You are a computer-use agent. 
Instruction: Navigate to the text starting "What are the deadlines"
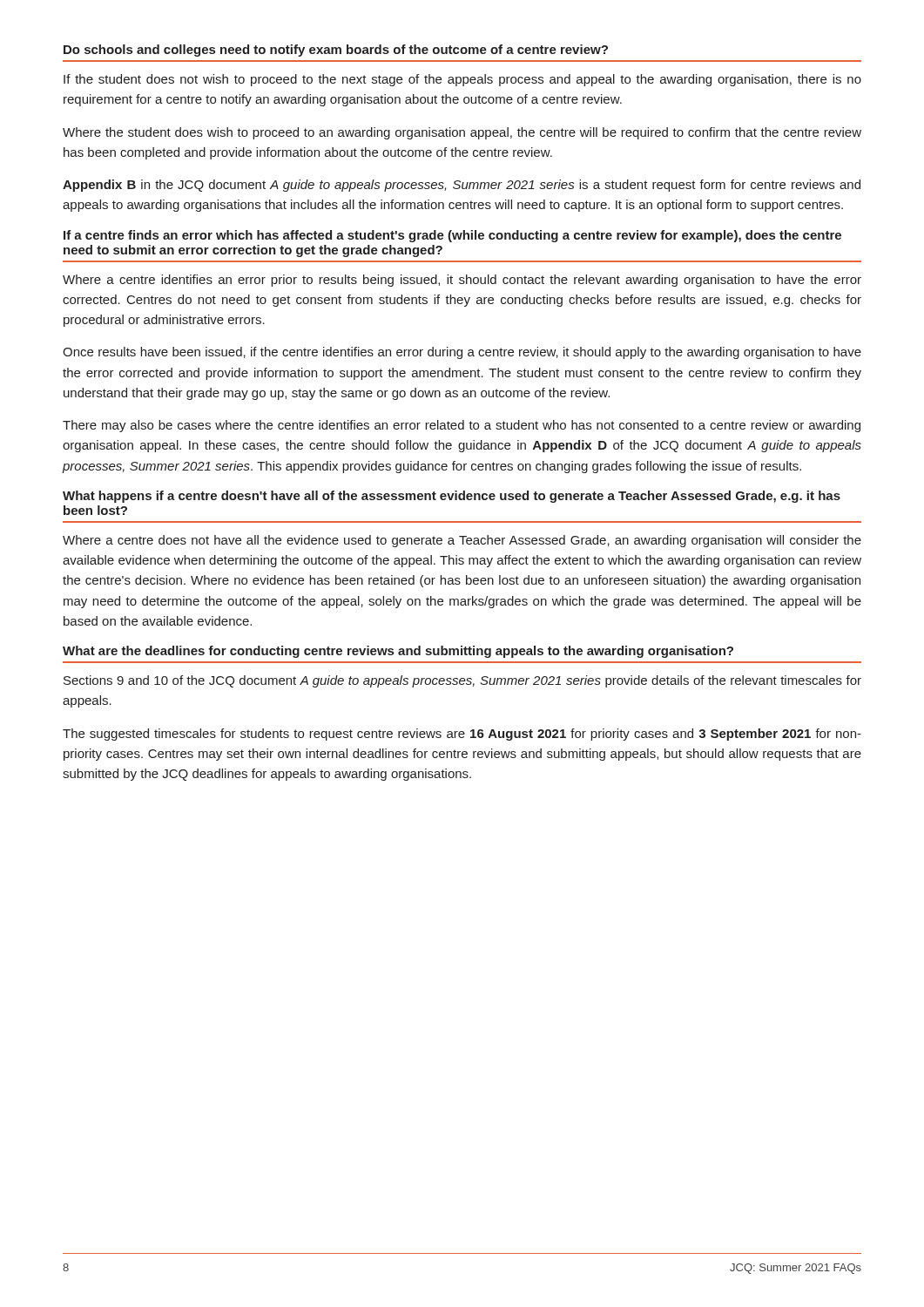point(398,650)
